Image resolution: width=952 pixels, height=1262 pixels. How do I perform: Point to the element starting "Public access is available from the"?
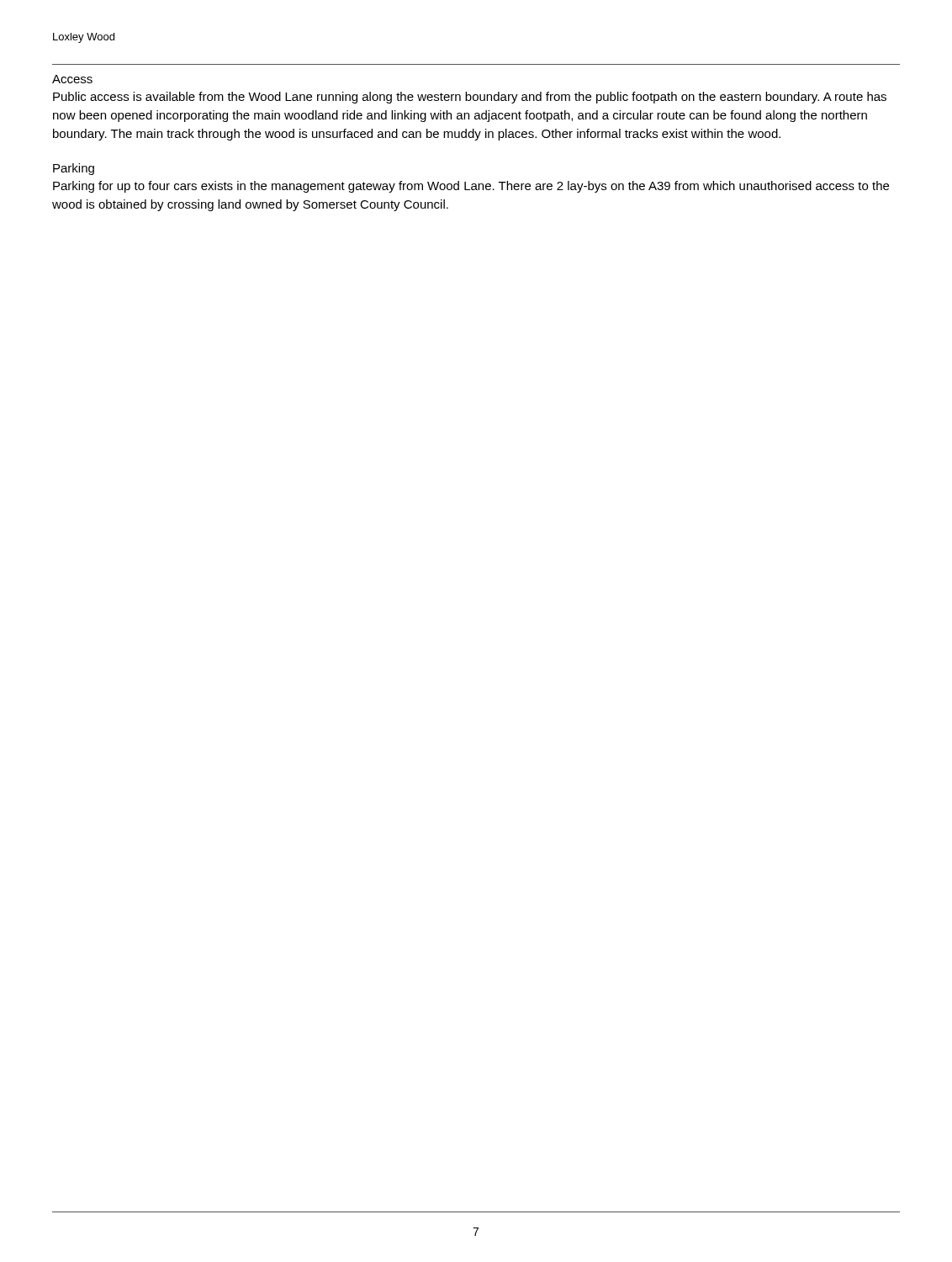click(470, 115)
